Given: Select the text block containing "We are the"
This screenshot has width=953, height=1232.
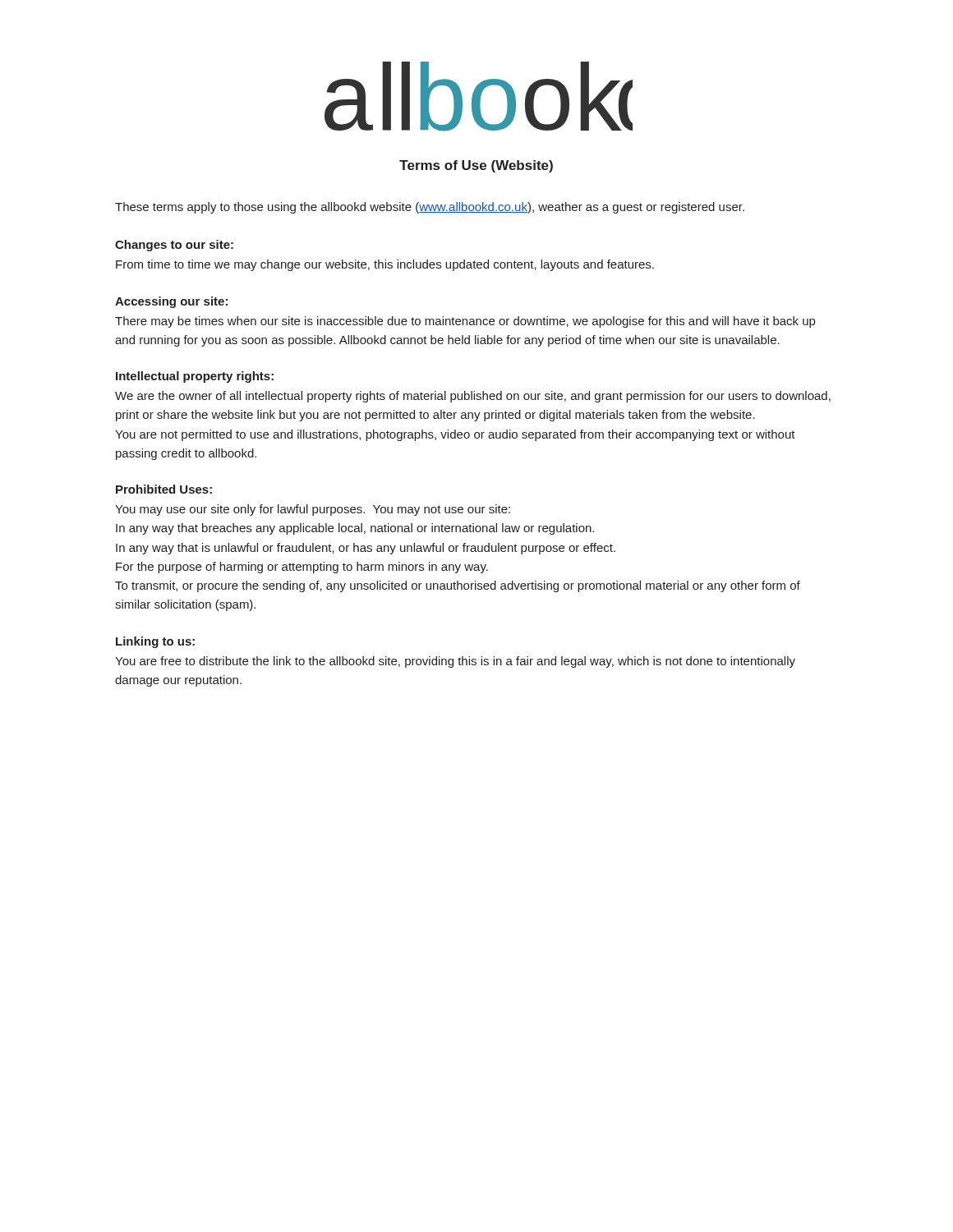Looking at the screenshot, I should (473, 424).
